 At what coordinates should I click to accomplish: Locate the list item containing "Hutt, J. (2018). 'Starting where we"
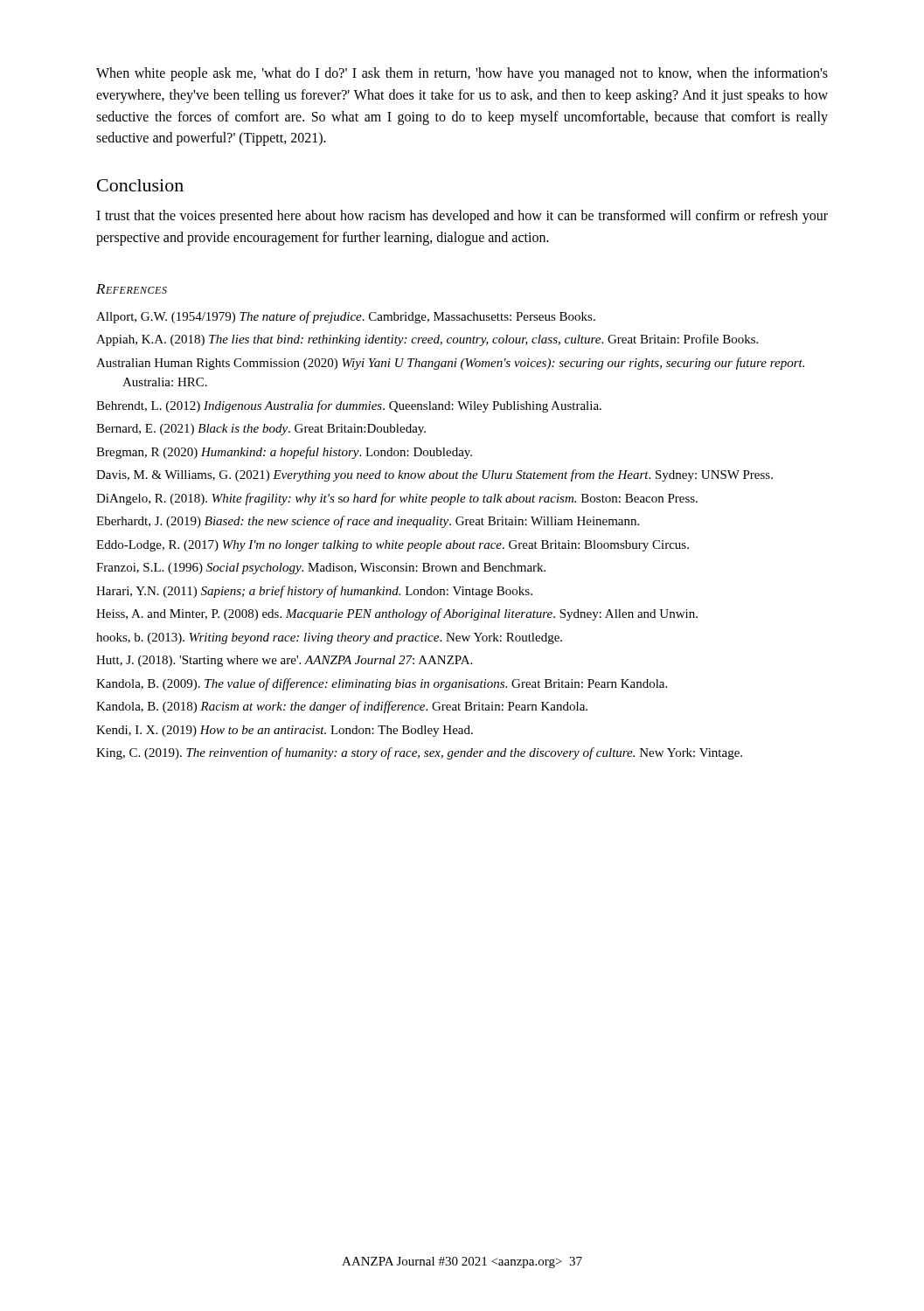point(285,660)
